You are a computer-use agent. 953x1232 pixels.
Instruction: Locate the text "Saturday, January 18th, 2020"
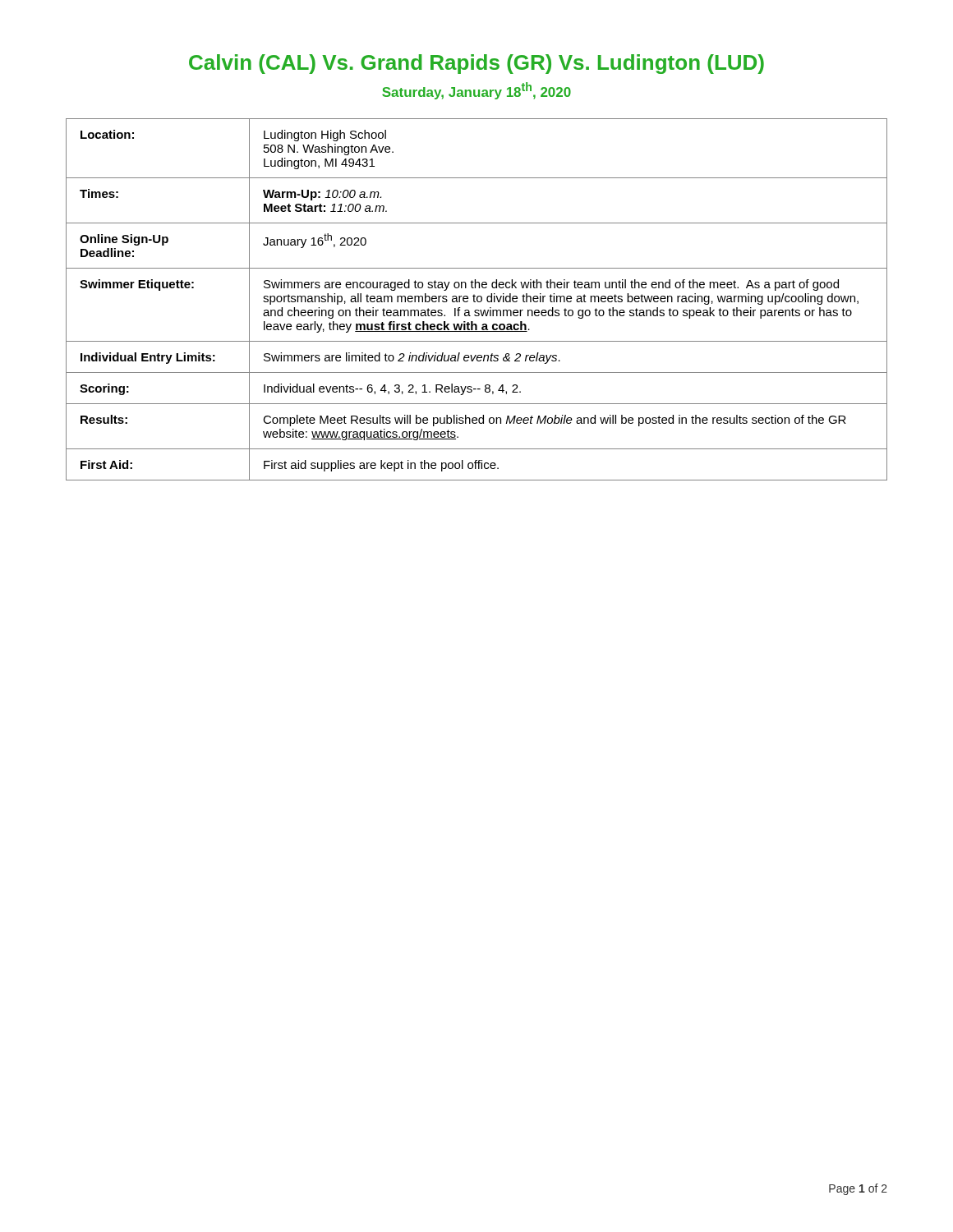(x=476, y=90)
